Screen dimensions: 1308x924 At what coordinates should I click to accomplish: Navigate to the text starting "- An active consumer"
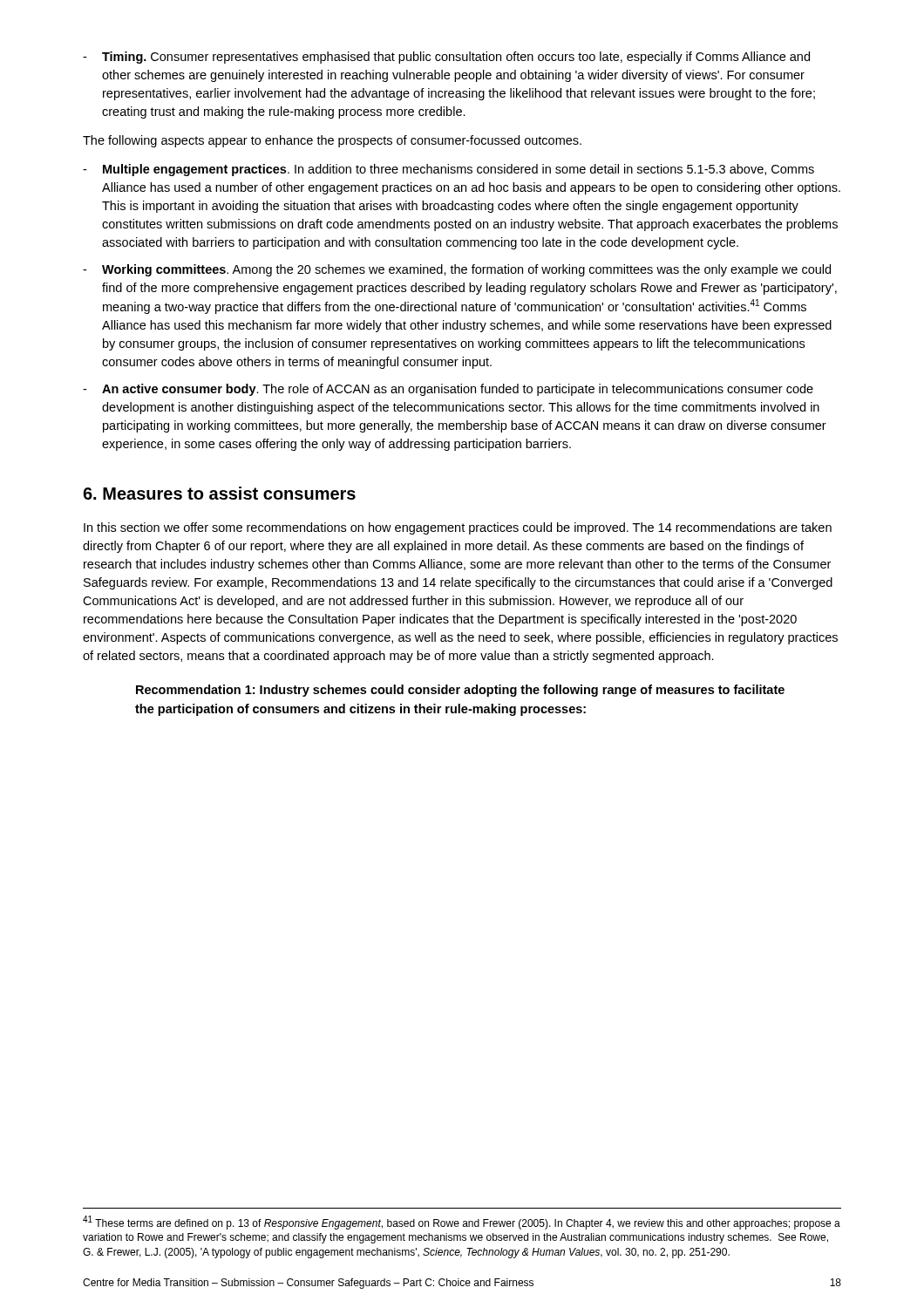point(462,417)
